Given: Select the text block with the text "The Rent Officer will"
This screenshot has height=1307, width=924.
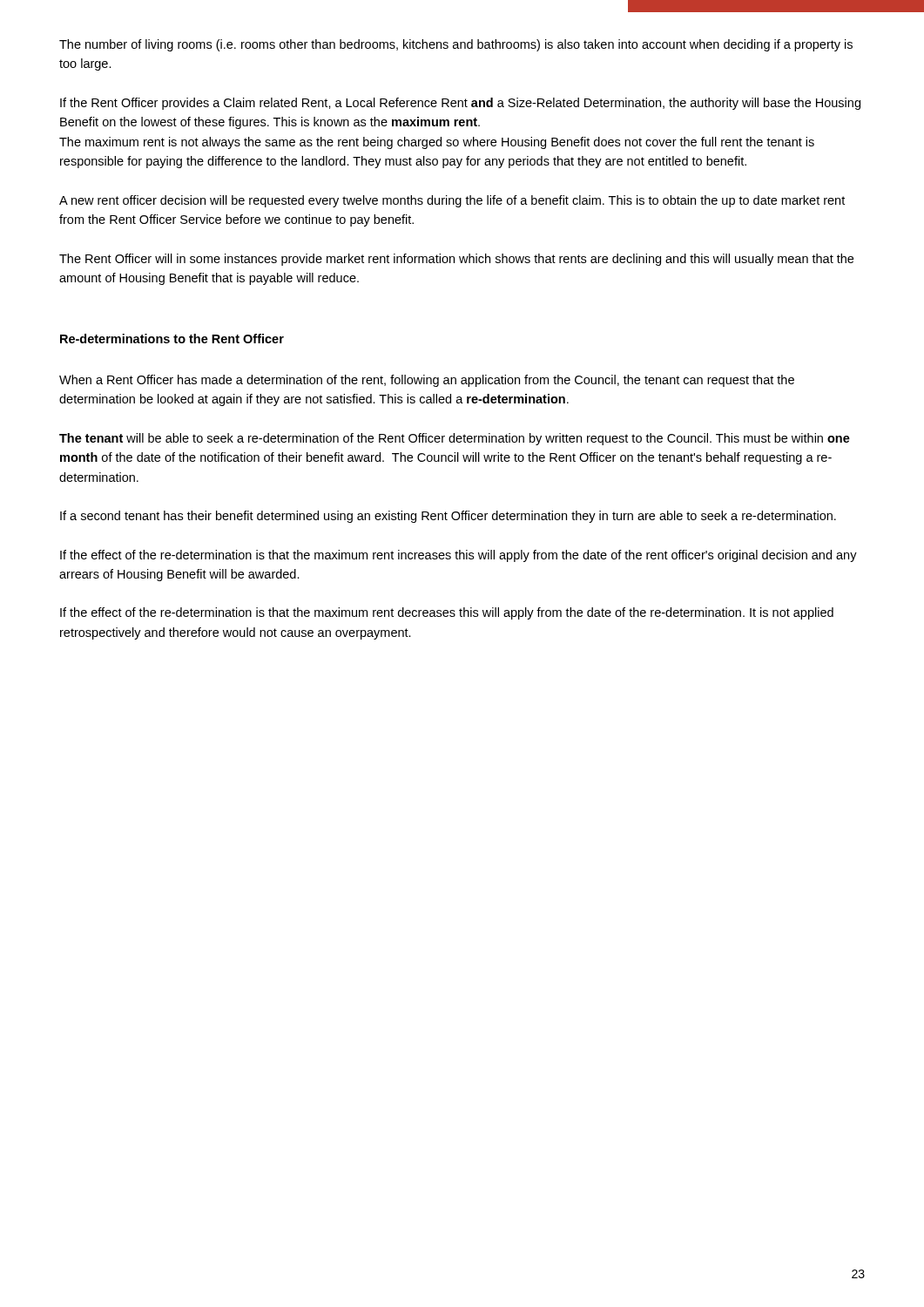Looking at the screenshot, I should (457, 268).
